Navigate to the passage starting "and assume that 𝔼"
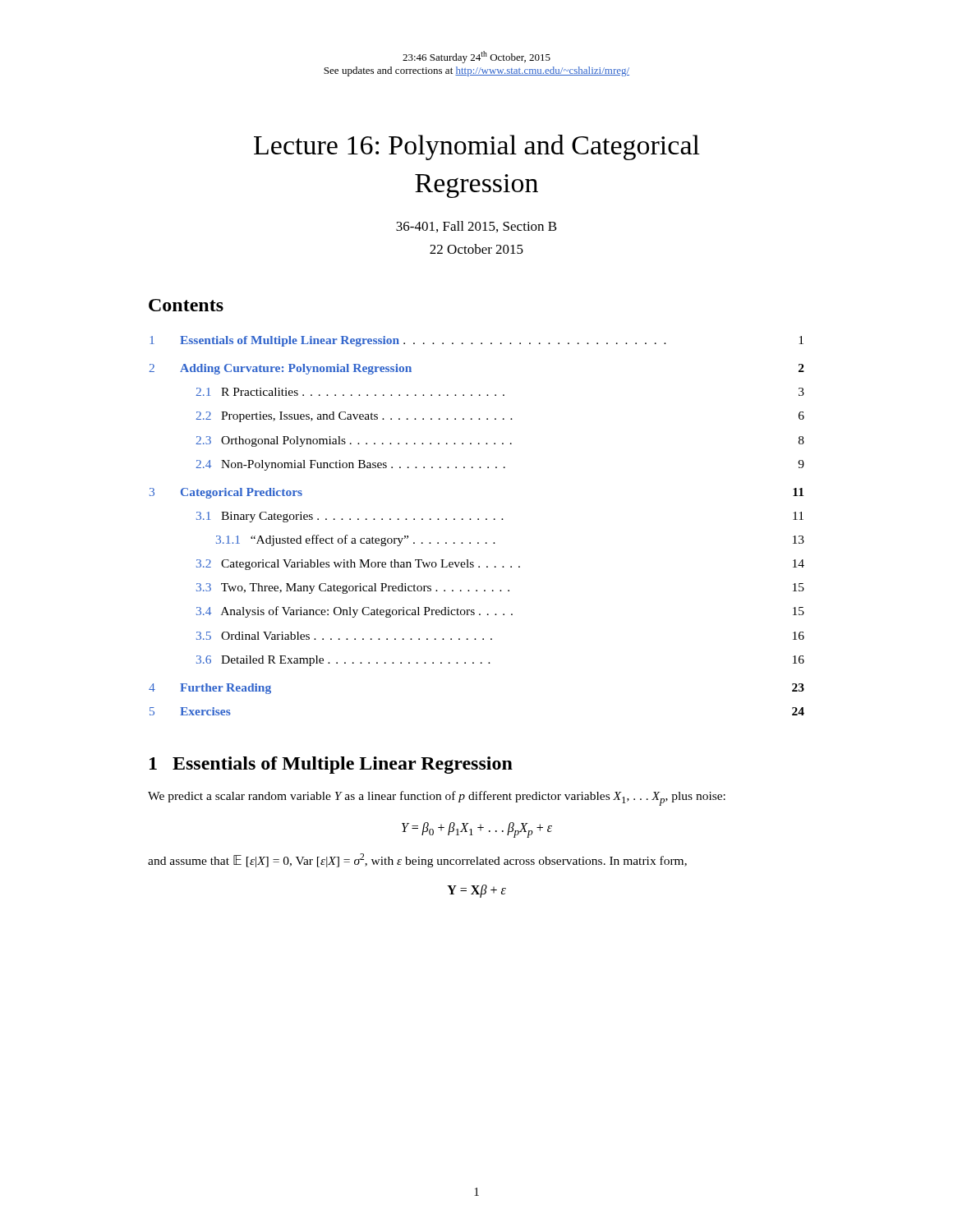This screenshot has height=1232, width=953. tap(418, 860)
